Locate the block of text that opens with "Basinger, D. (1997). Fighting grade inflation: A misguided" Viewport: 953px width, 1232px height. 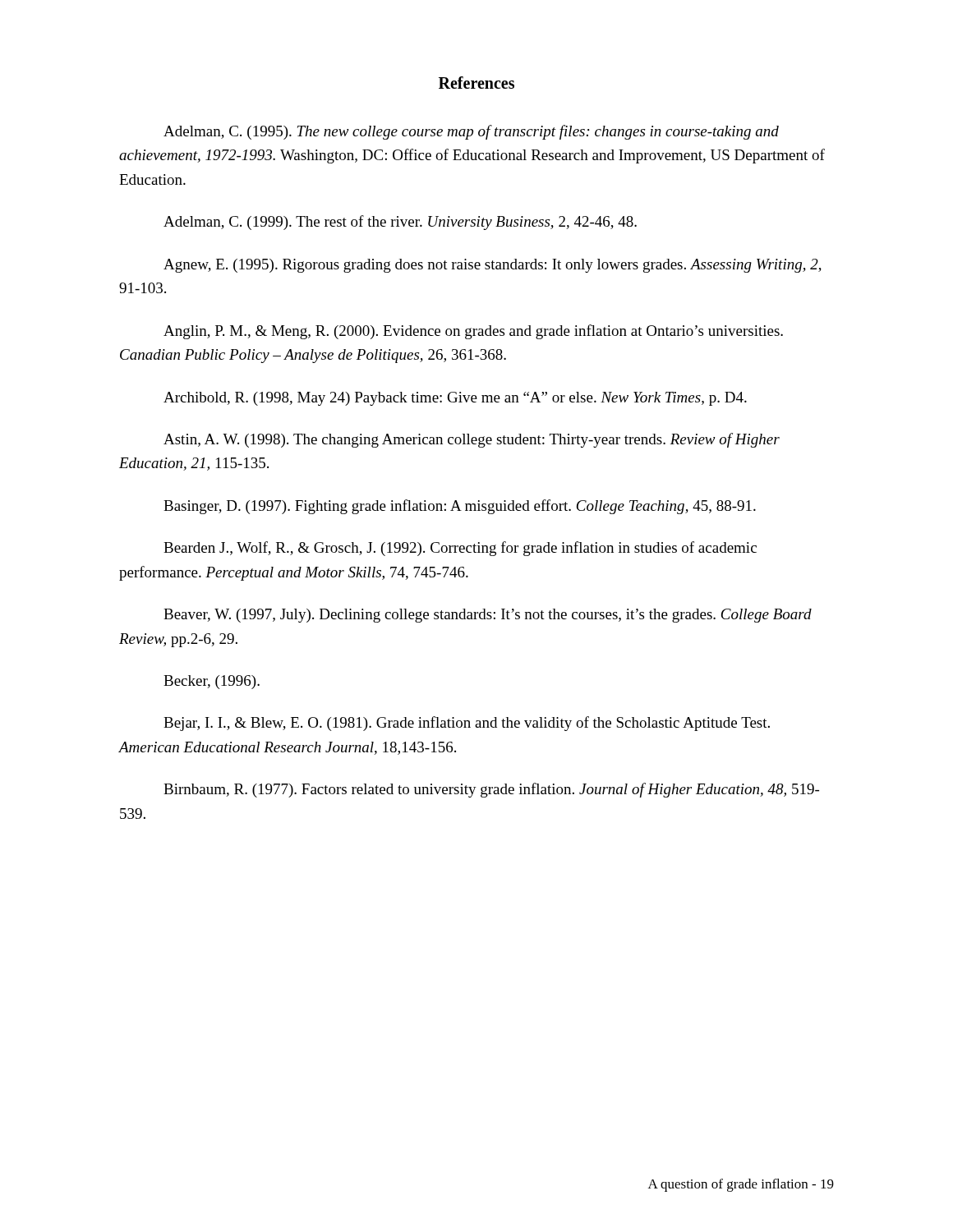pyautogui.click(x=460, y=505)
